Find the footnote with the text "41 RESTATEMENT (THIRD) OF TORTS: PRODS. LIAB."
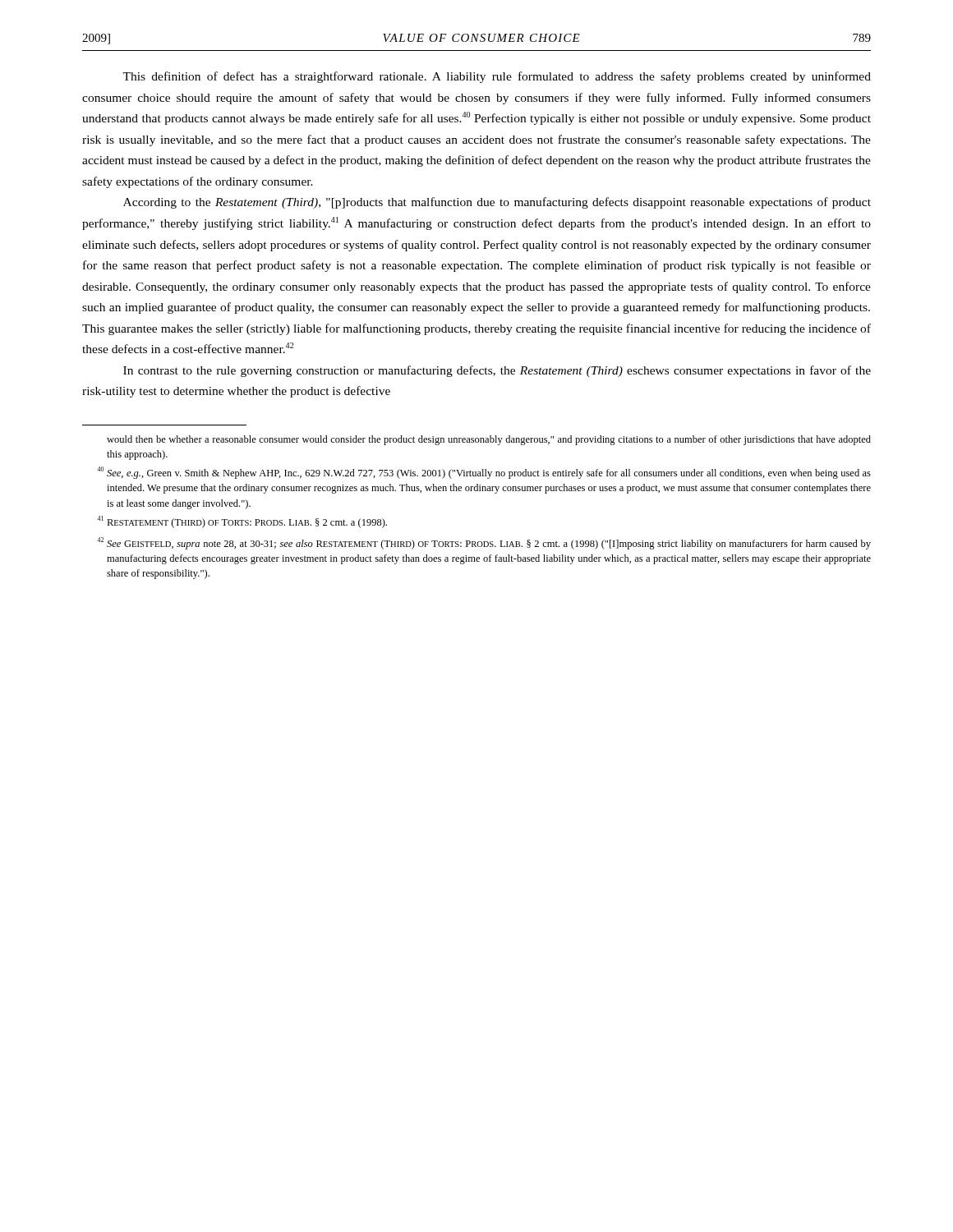 [x=242, y=522]
